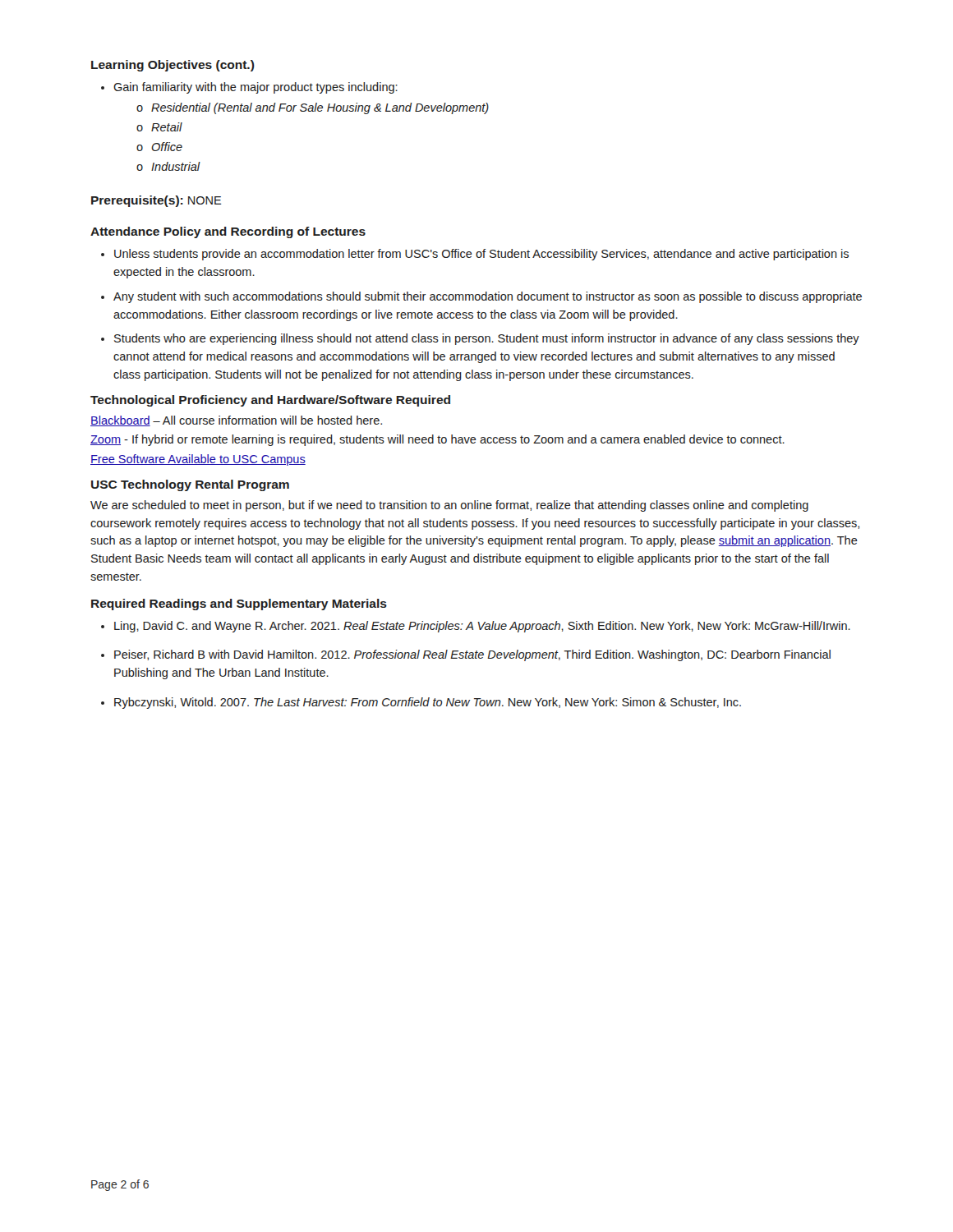Image resolution: width=953 pixels, height=1232 pixels.
Task: Select the text block that reads "Zoom - If hybrid or remote"
Action: pos(438,440)
